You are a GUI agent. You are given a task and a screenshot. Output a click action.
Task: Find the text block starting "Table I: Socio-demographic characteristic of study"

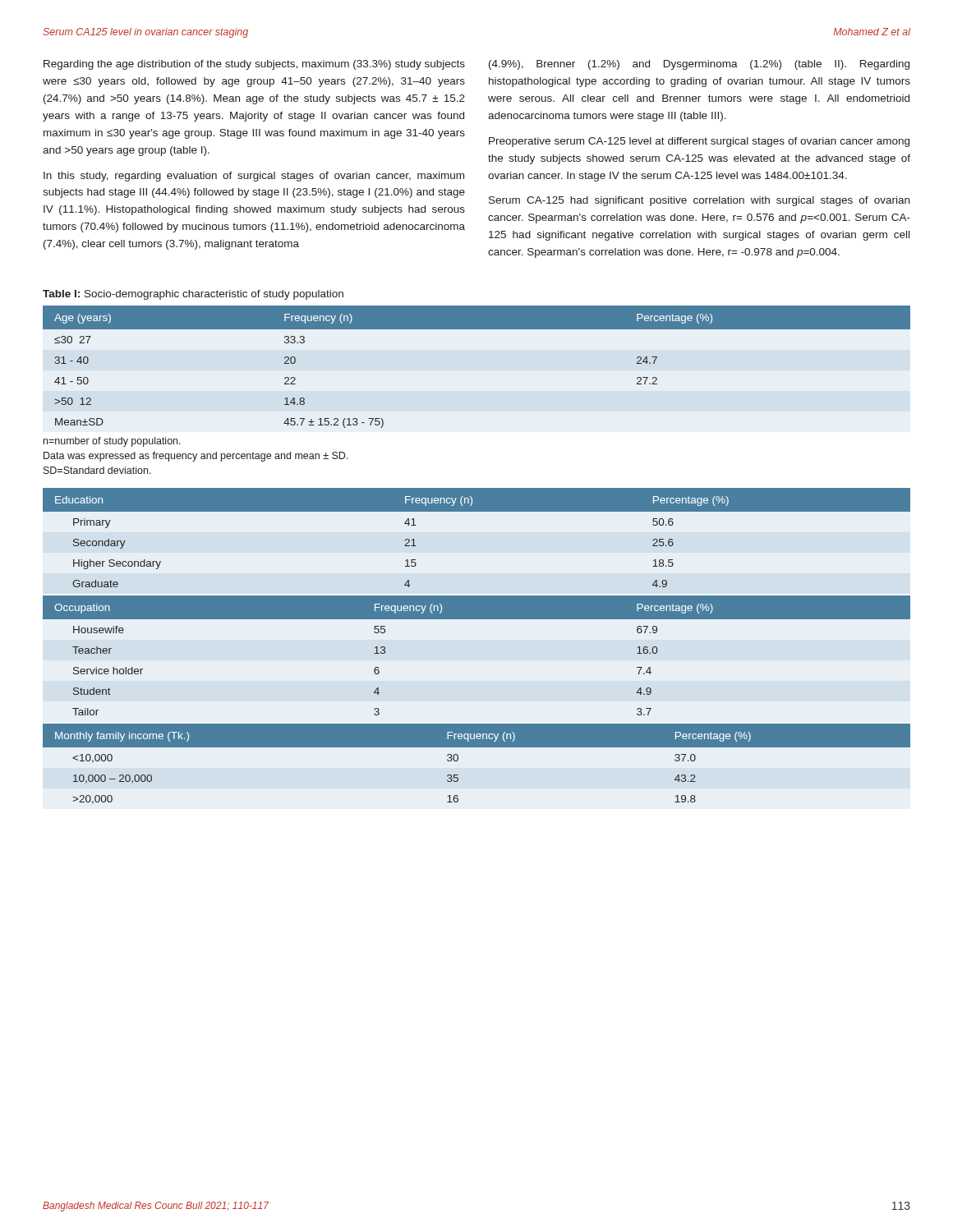click(x=193, y=294)
